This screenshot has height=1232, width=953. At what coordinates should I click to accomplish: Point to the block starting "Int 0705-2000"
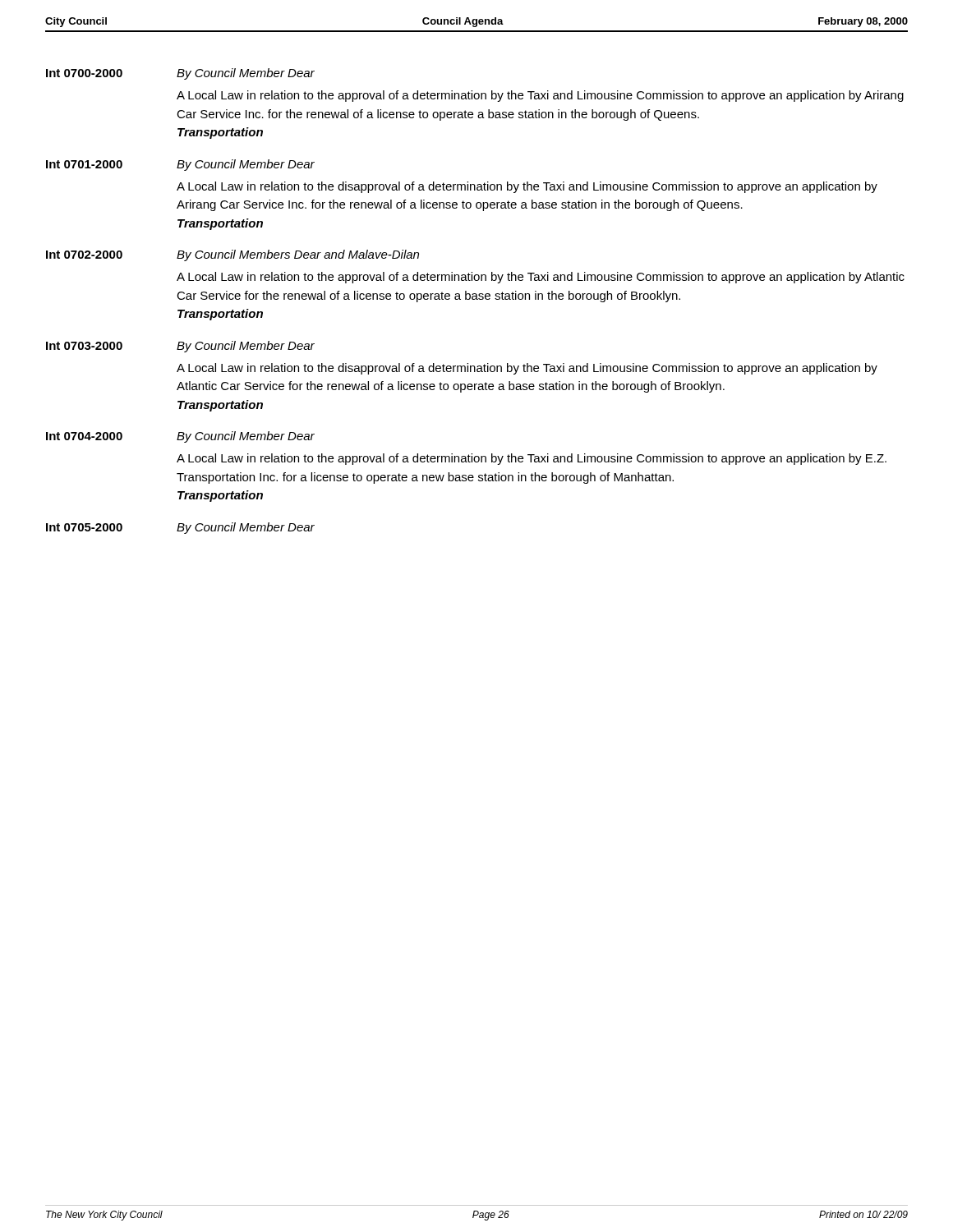tap(84, 526)
